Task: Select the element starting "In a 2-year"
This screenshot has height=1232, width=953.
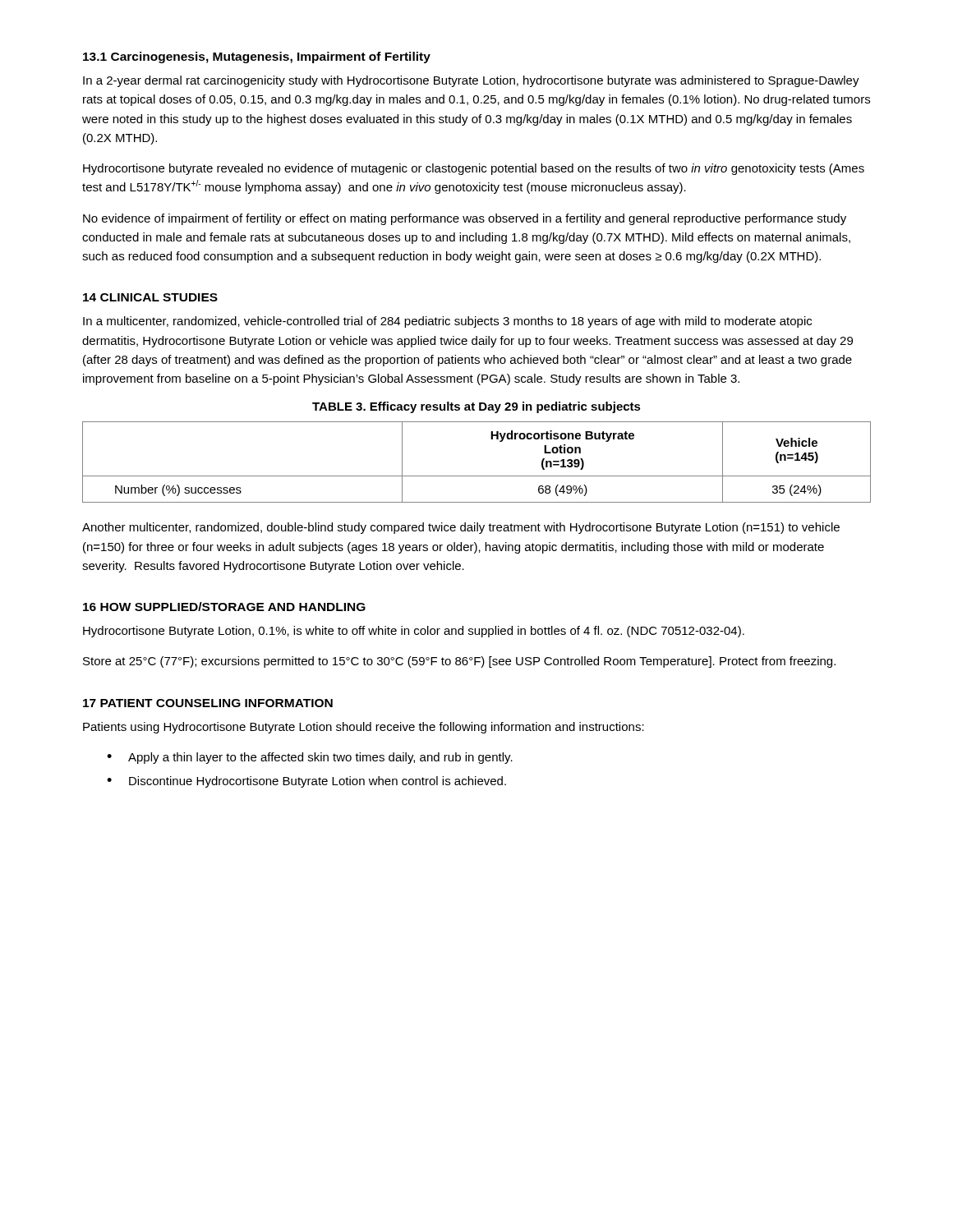Action: click(476, 109)
